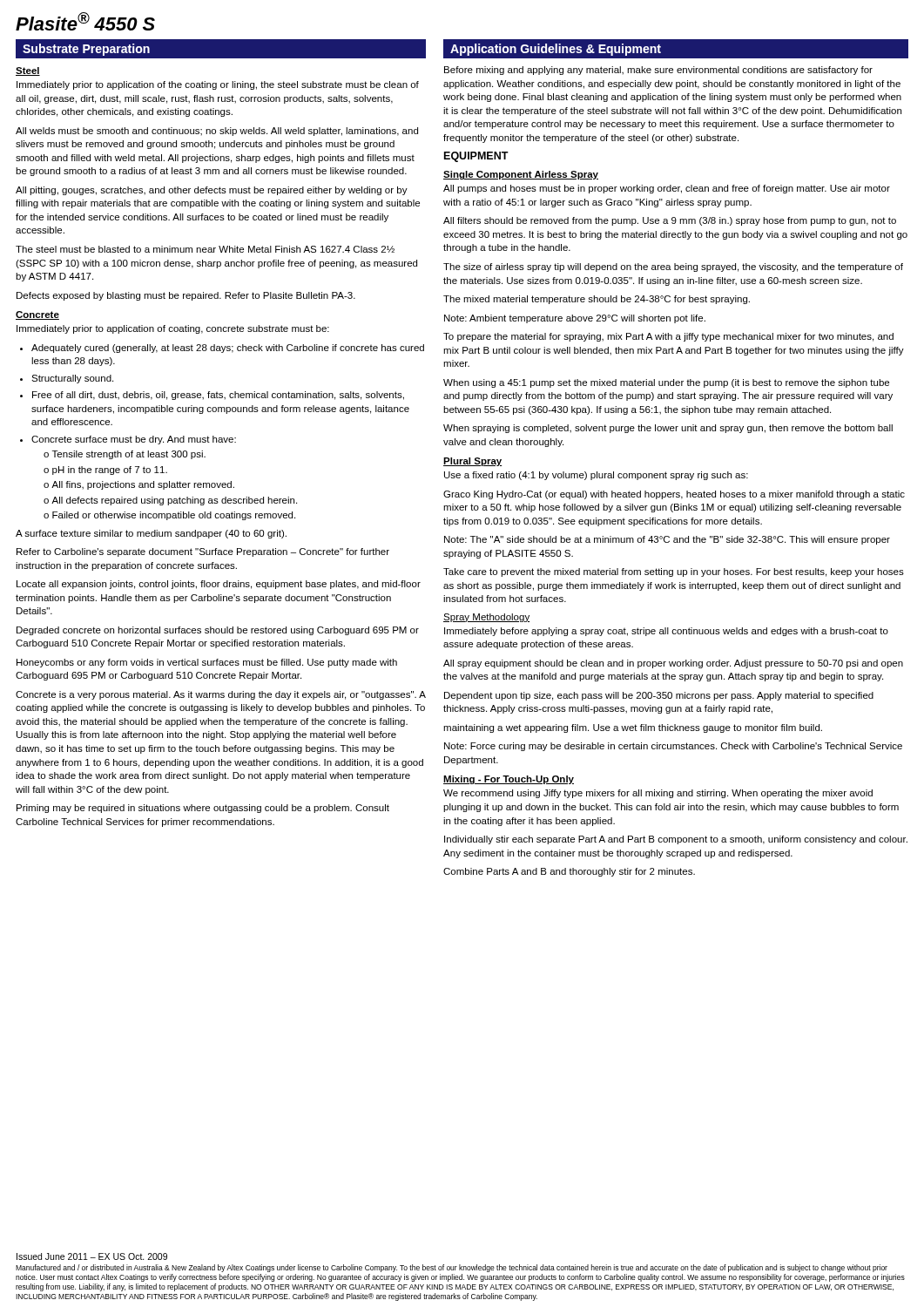Locate the block starting "Manufactured and / or distributed in Australia"
Screen dimensions: 1307x924
pos(460,1282)
